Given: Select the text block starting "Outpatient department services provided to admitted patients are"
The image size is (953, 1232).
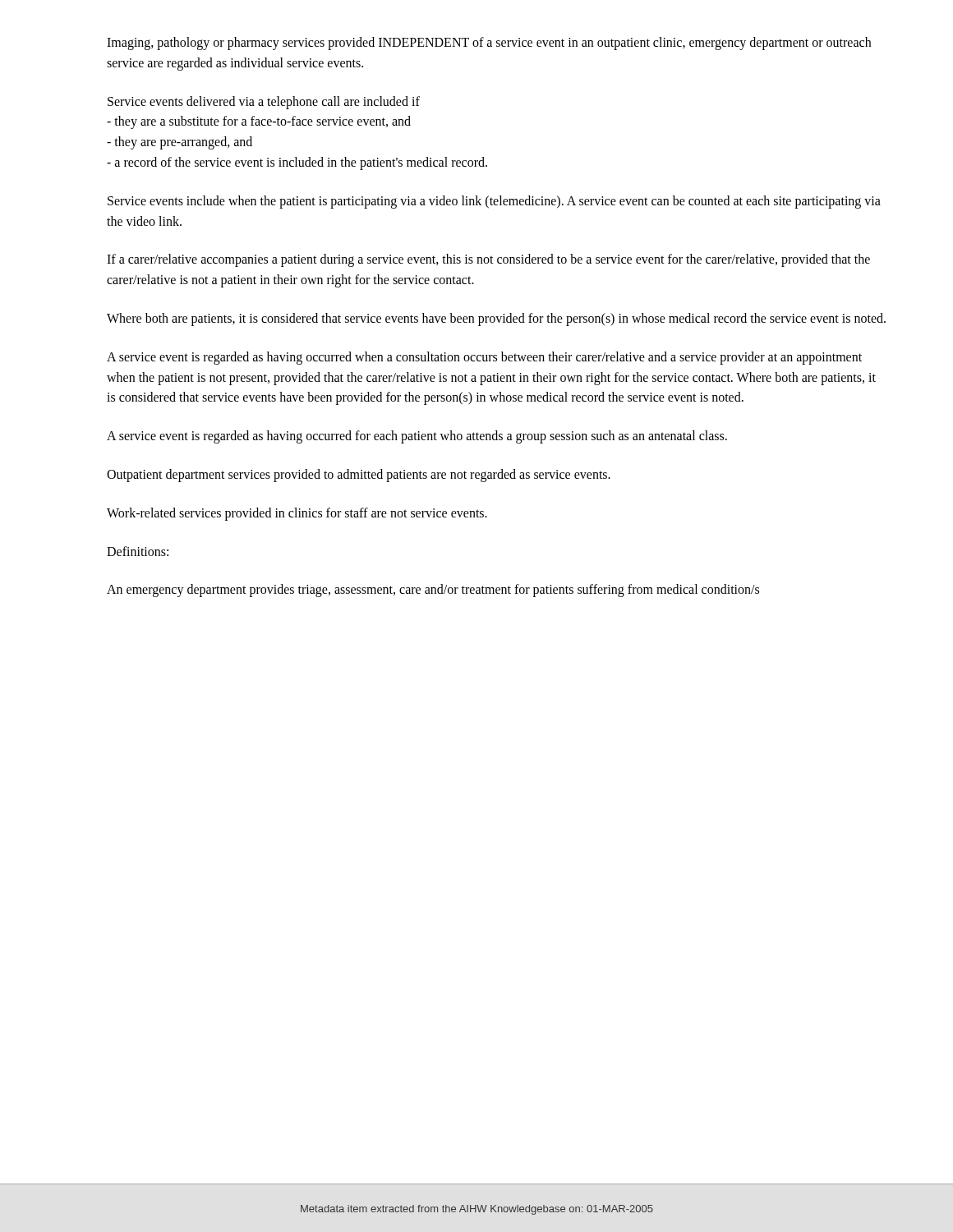Looking at the screenshot, I should 359,474.
